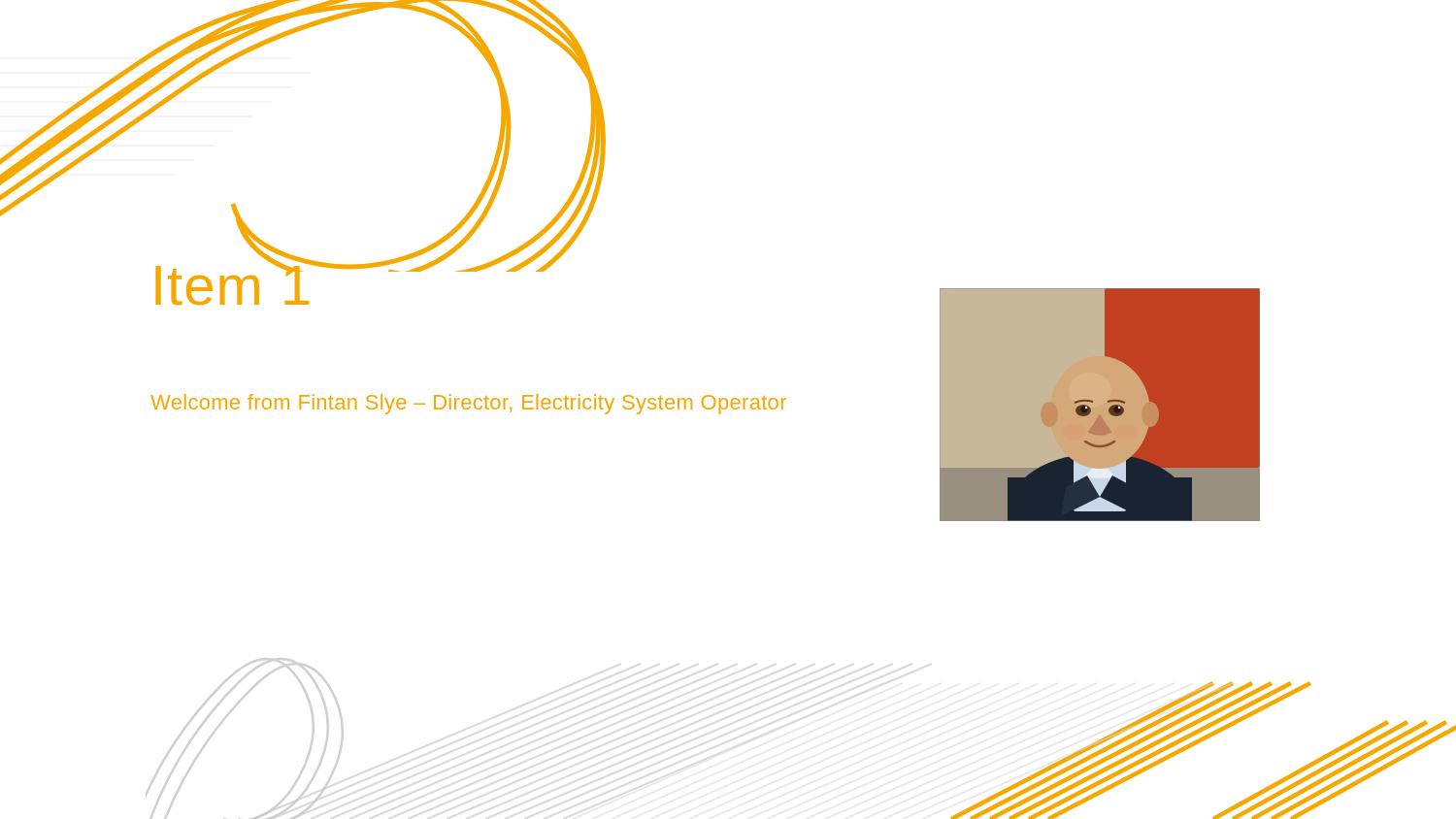Image resolution: width=1456 pixels, height=819 pixels.
Task: Locate the photo
Action: [x=1100, y=405]
